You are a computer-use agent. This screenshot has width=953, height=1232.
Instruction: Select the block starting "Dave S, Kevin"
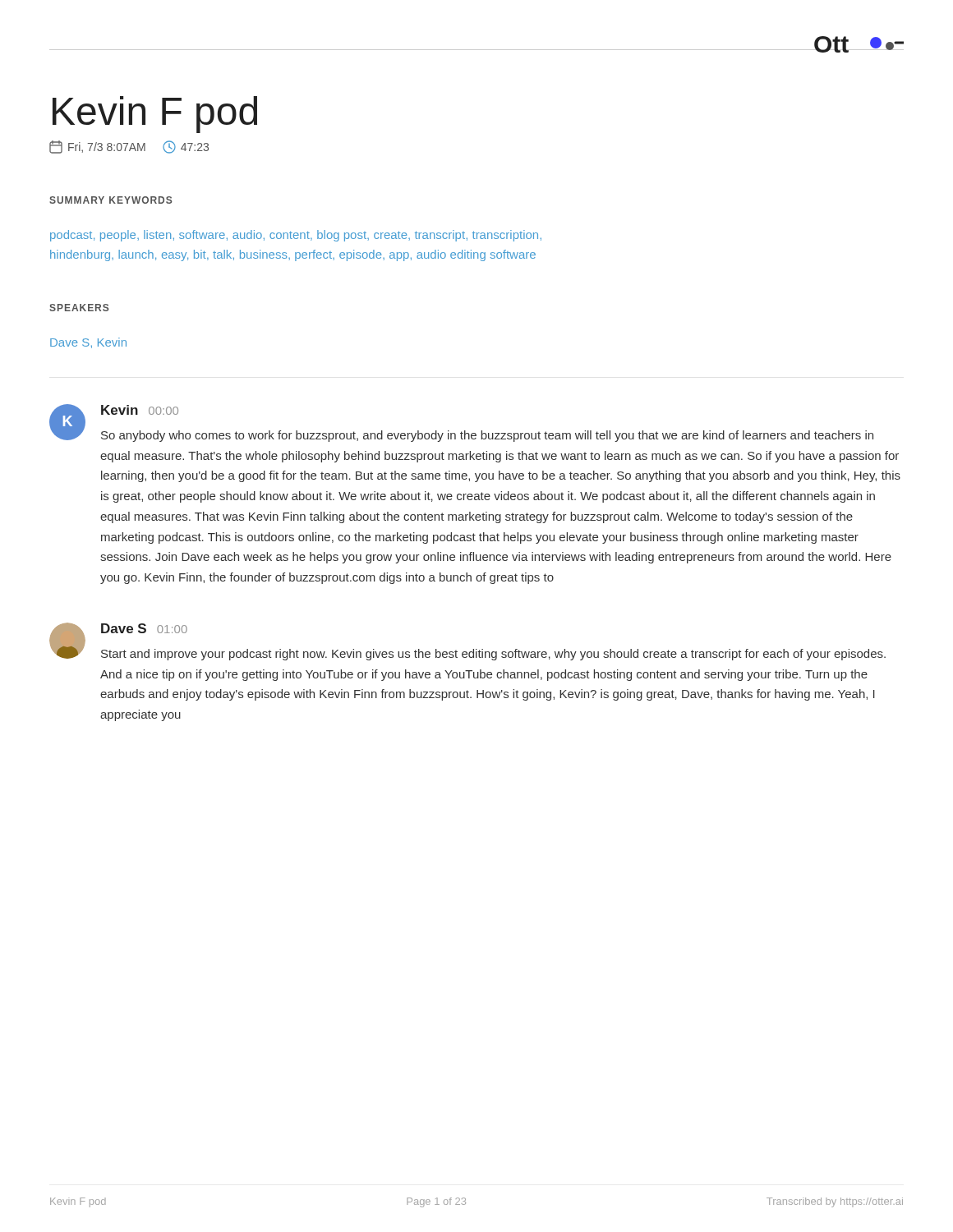[88, 343]
